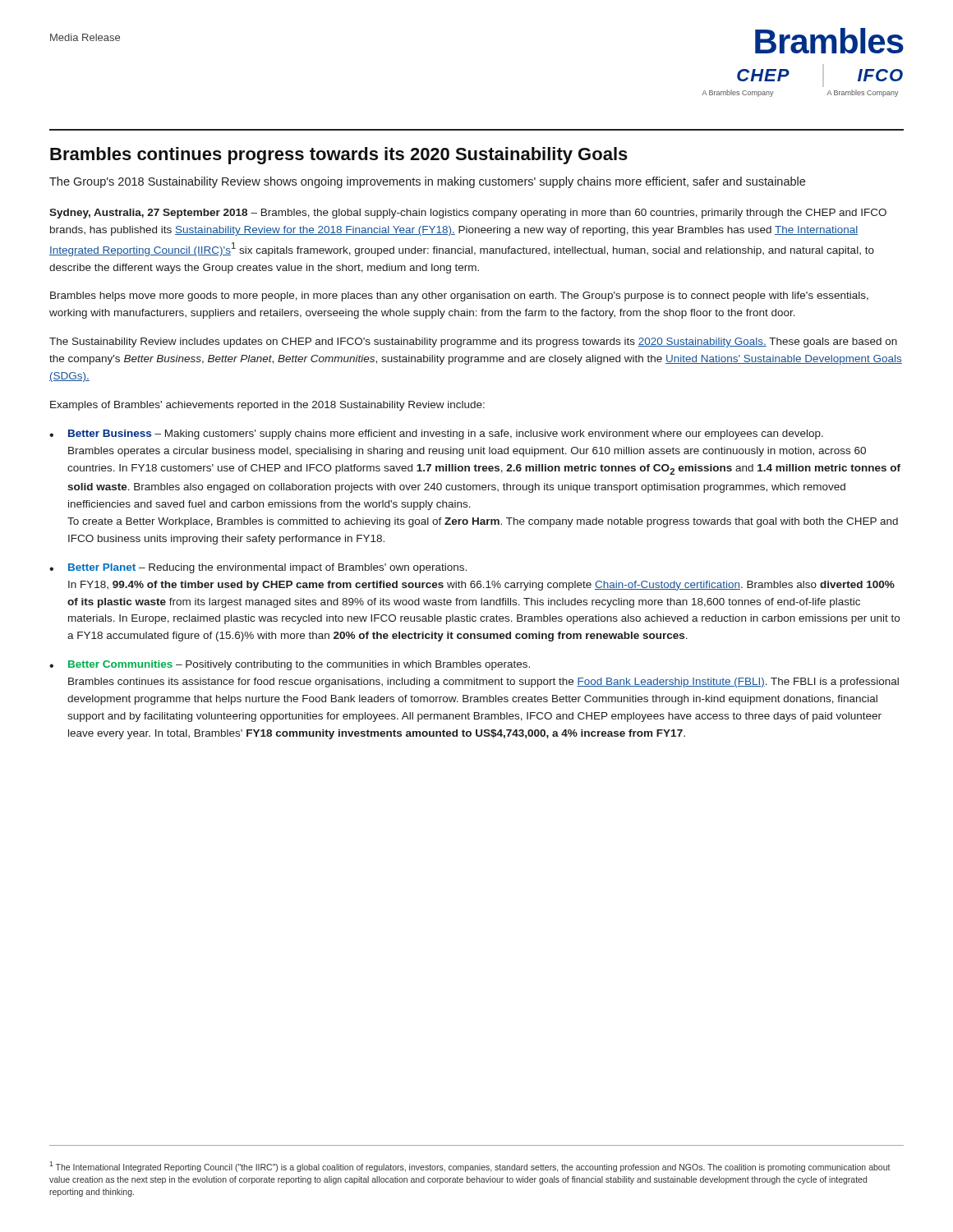Where is the passage that starts "The Sustainability Review includes updates on CHEP and"?
Screen dimensions: 1232x953
(476, 359)
